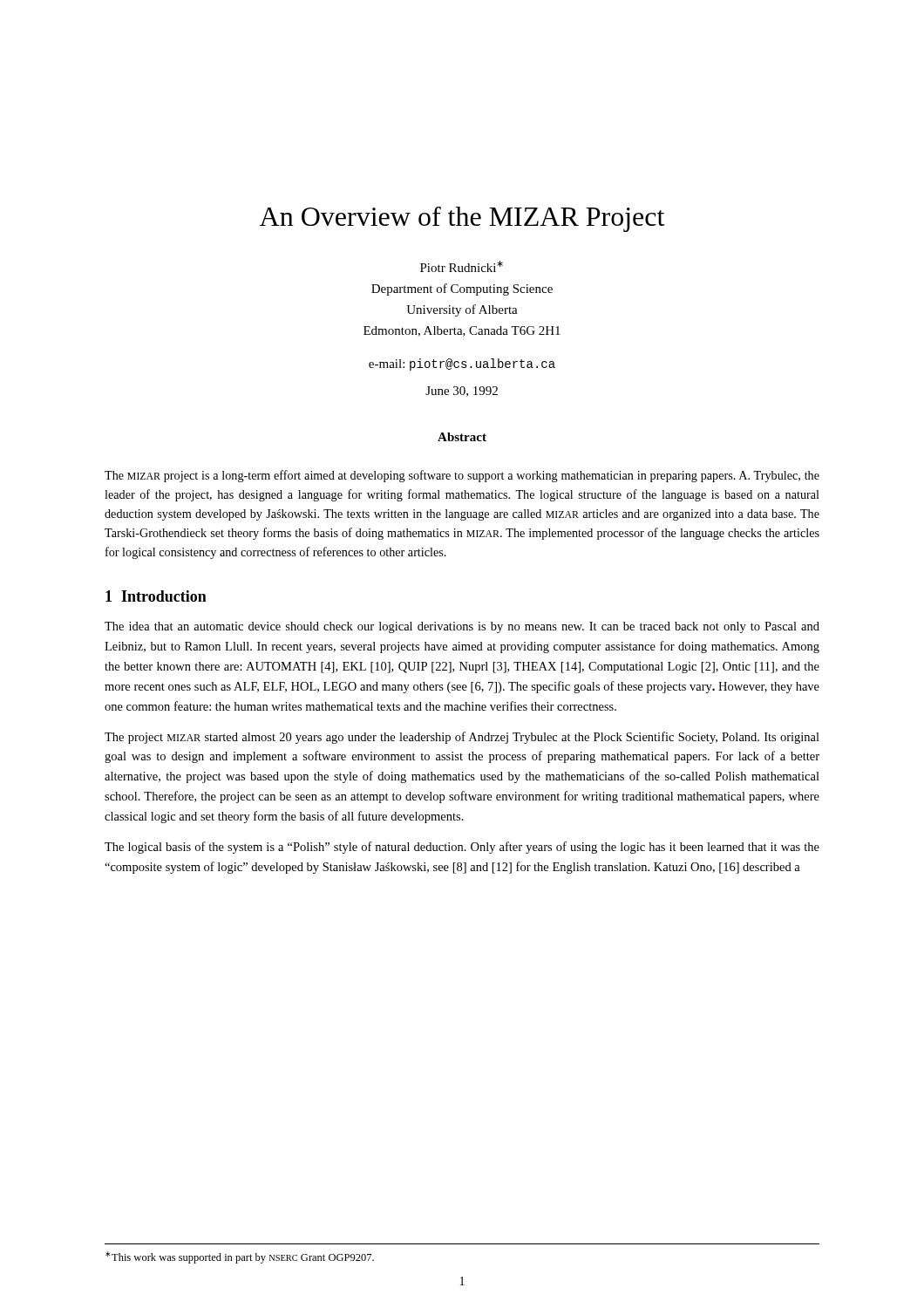Click where it says "An Overview of the MIZAR Project"

coord(462,217)
